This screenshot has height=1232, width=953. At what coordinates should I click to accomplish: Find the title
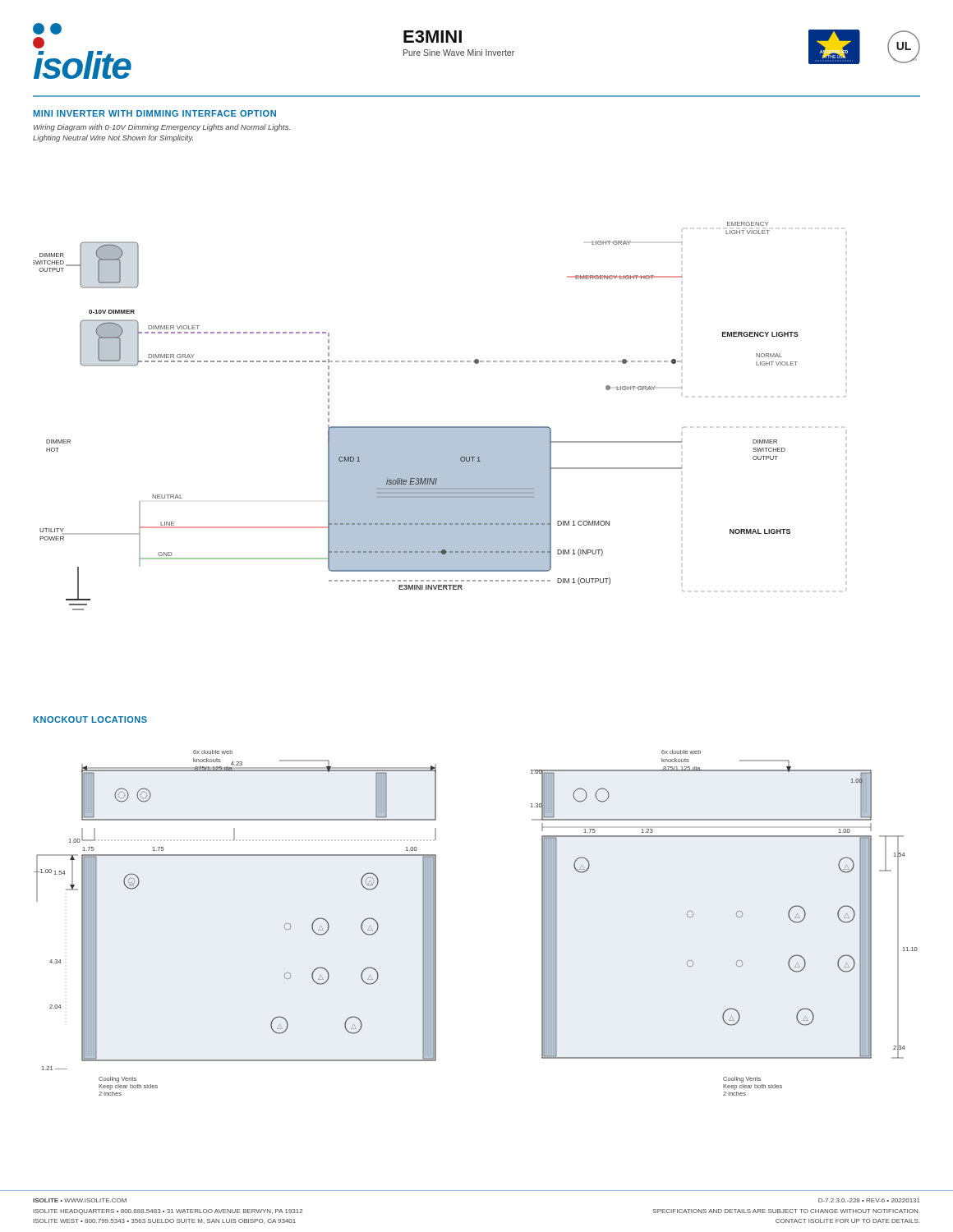433,37
